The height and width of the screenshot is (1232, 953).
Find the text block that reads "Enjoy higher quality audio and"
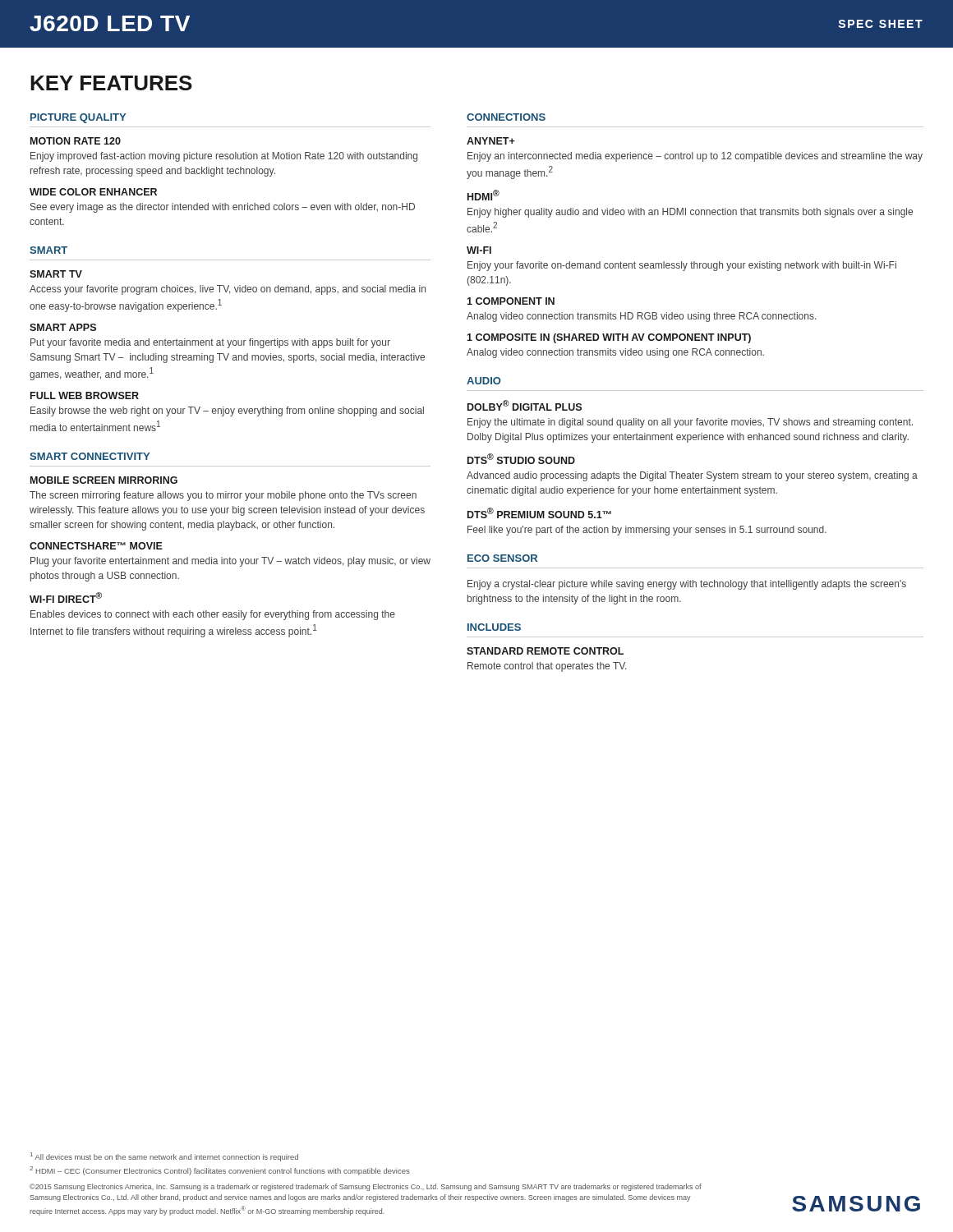[690, 221]
